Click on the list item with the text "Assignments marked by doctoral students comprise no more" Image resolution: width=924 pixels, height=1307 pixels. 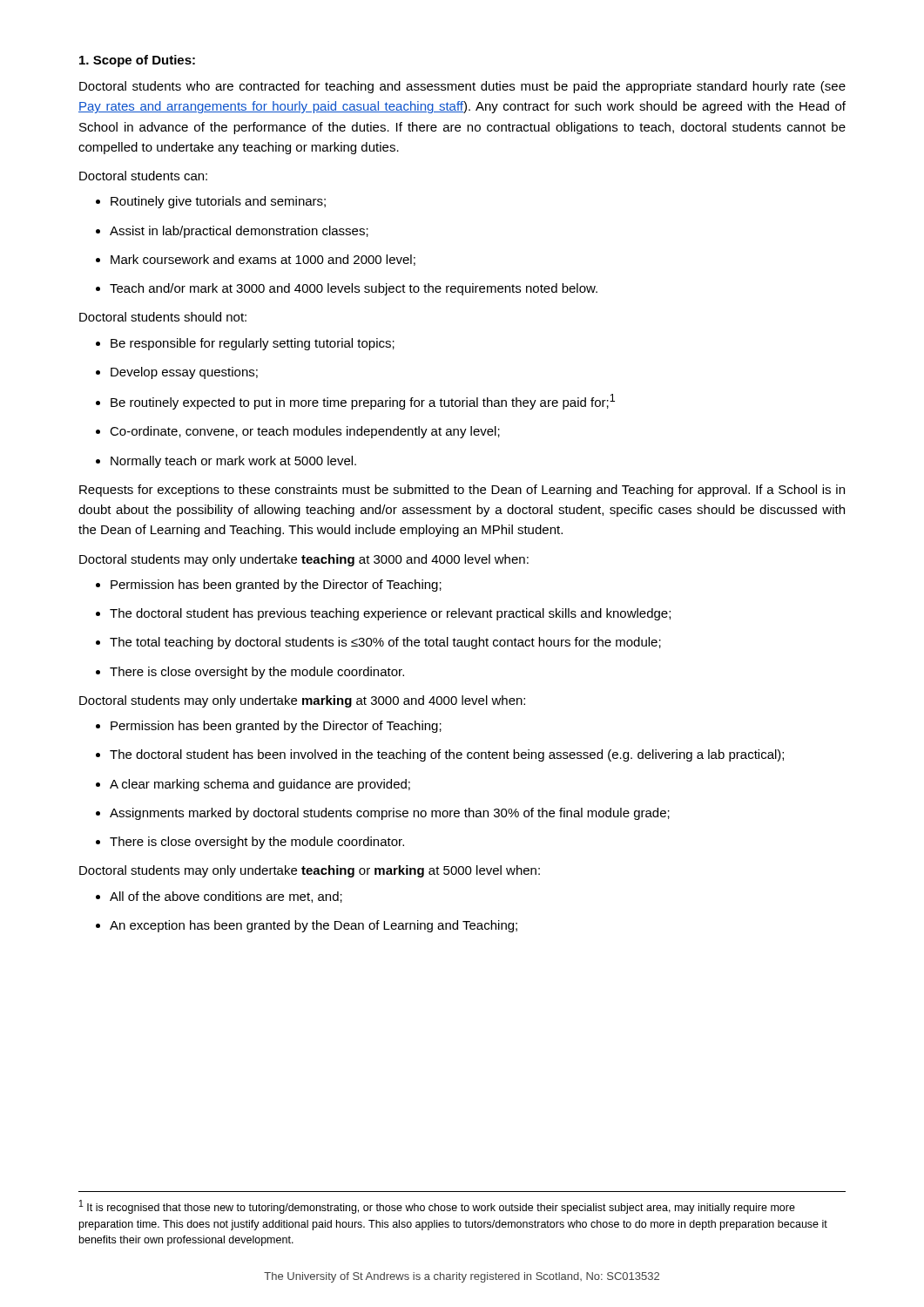click(462, 812)
